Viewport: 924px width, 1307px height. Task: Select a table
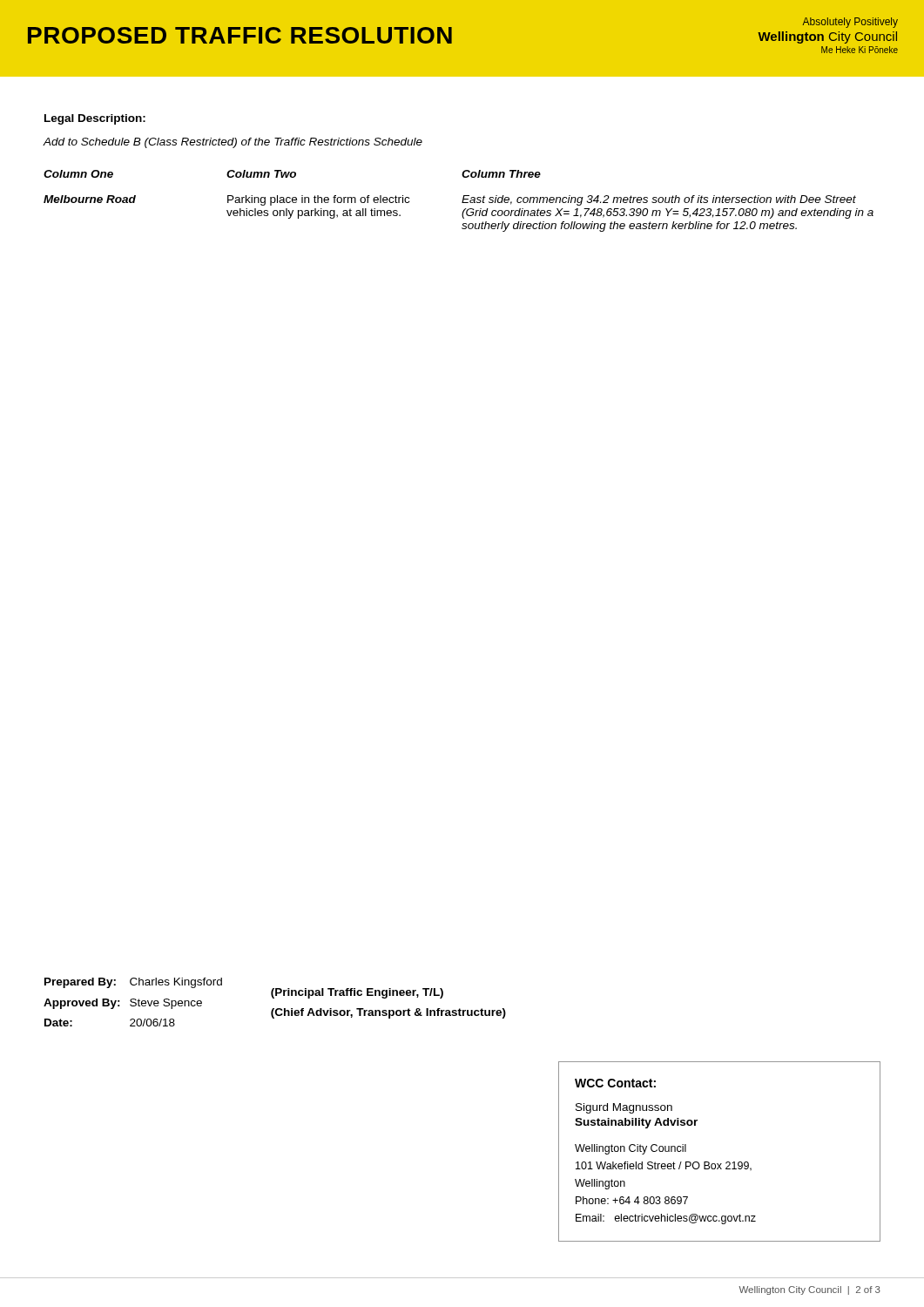coord(462,200)
